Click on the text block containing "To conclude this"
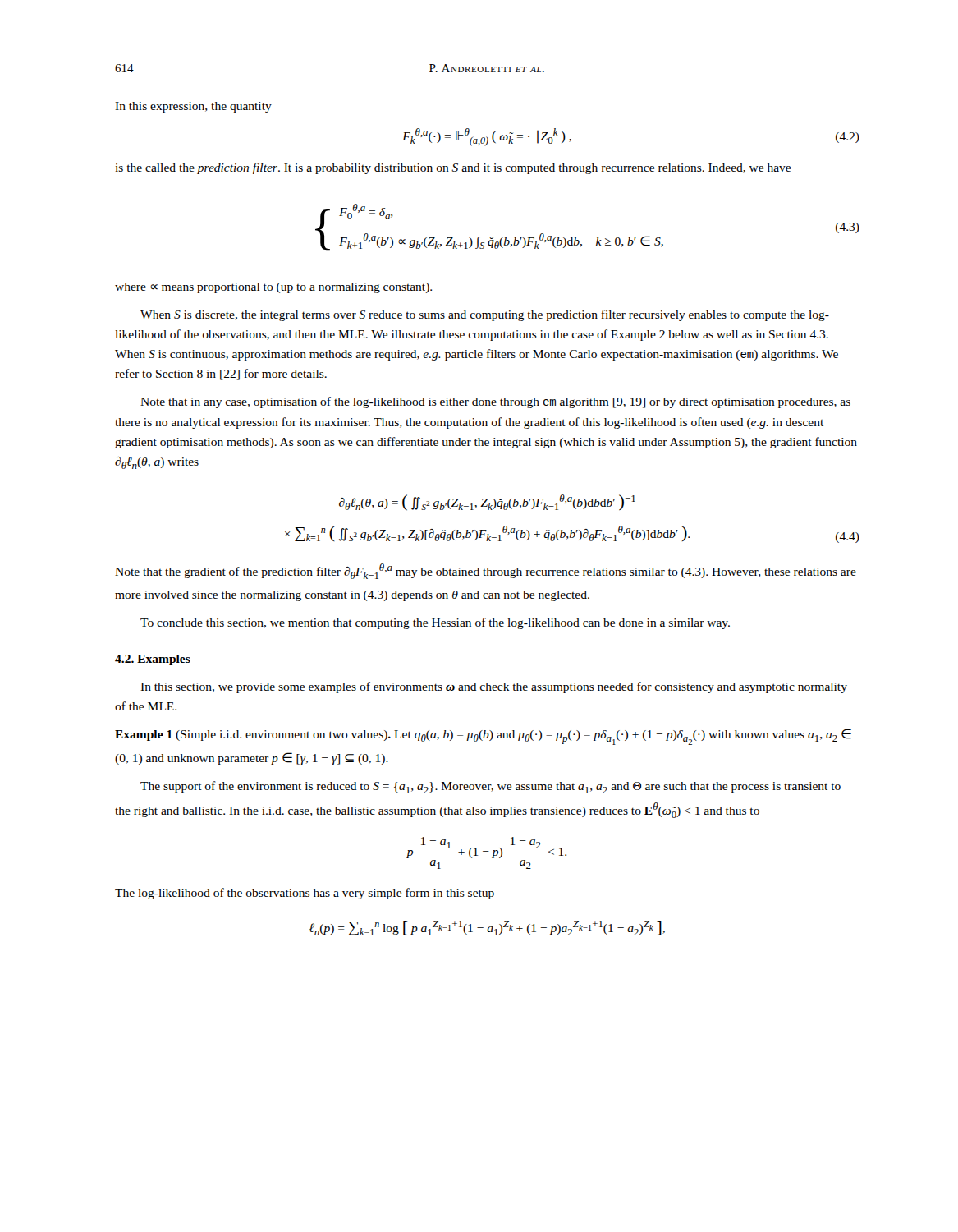The width and height of the screenshot is (958, 1232). (x=435, y=622)
